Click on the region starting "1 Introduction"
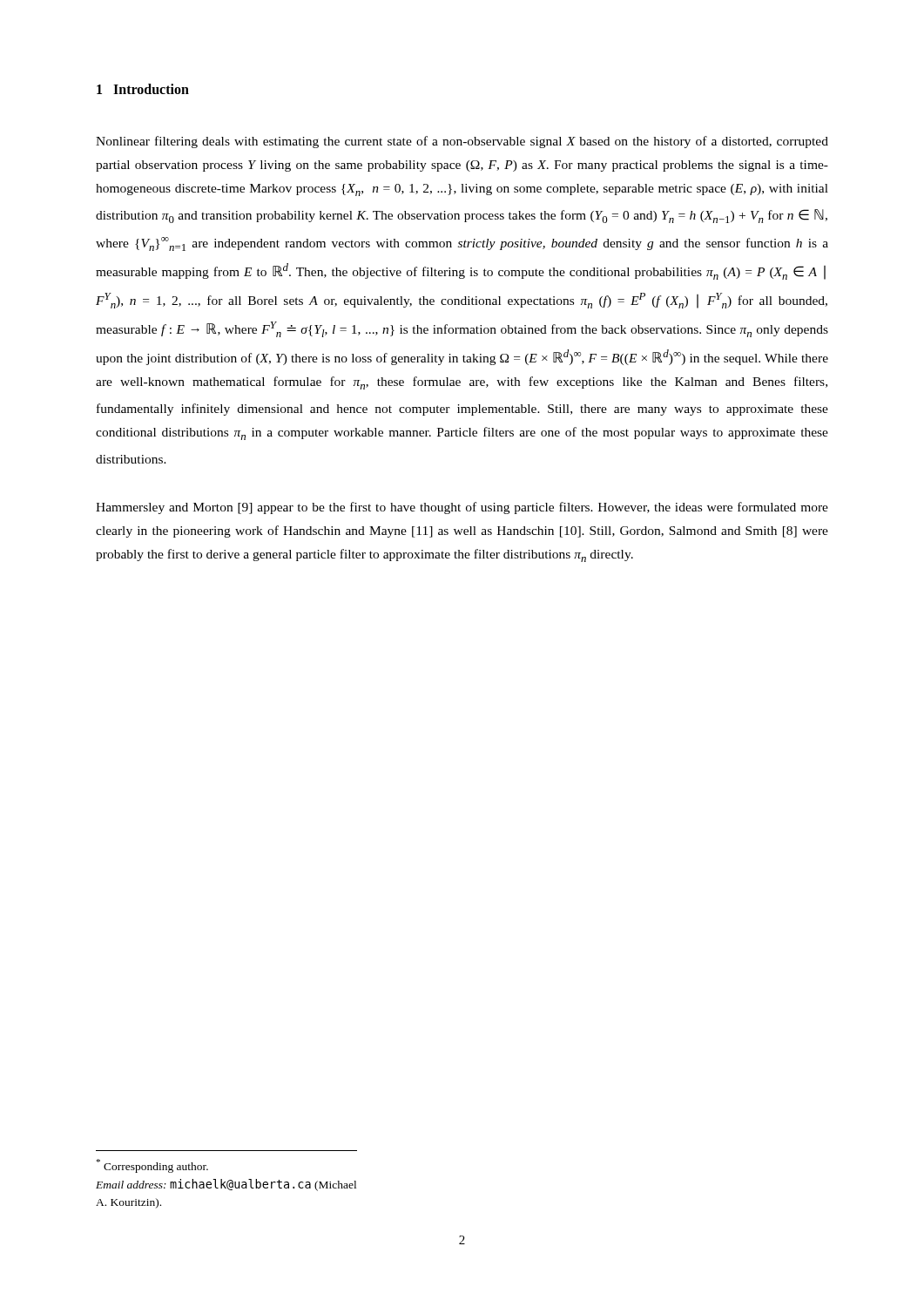The width and height of the screenshot is (924, 1307). [142, 89]
